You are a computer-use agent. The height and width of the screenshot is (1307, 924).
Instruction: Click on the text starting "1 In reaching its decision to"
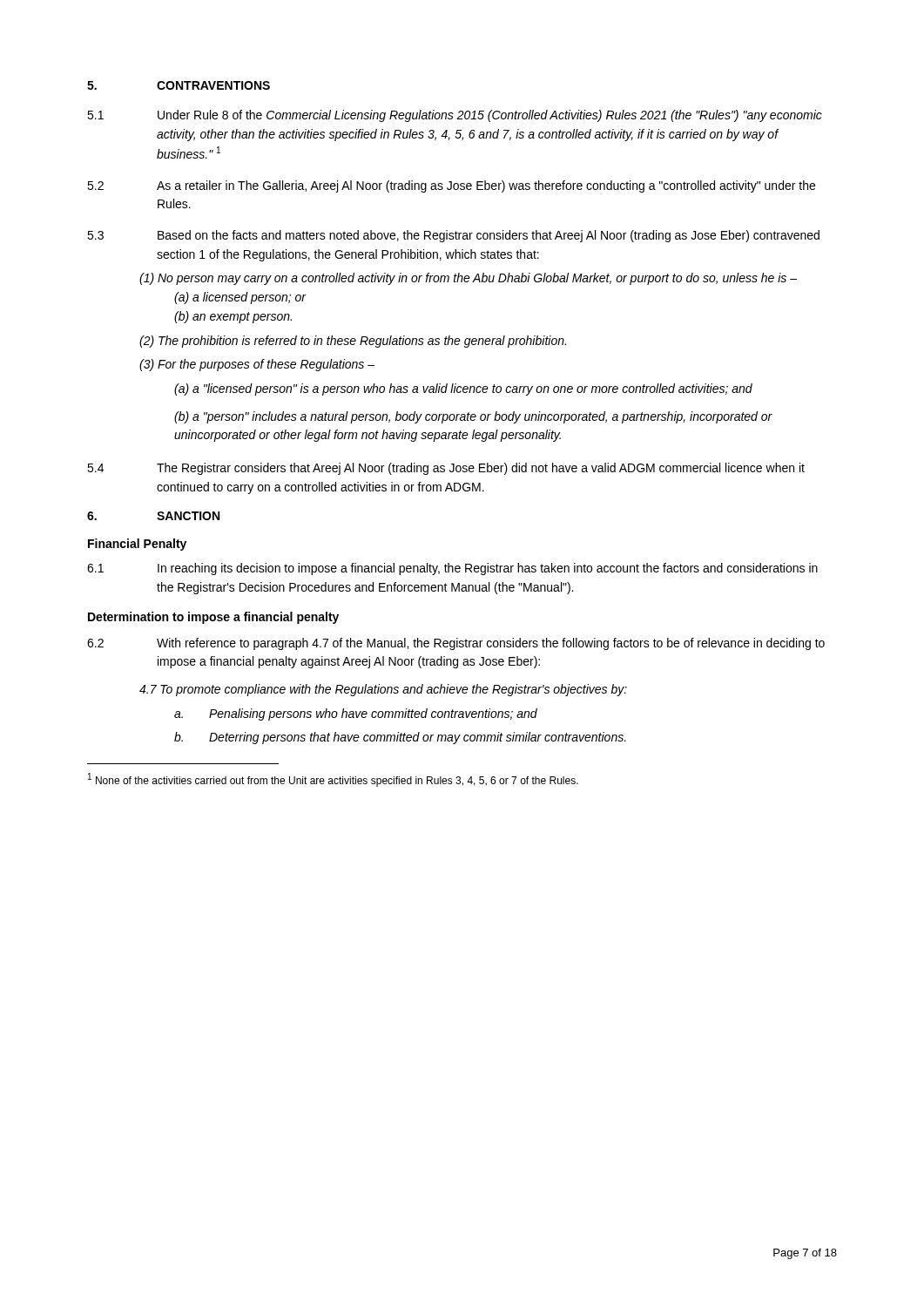pyautogui.click(x=462, y=579)
